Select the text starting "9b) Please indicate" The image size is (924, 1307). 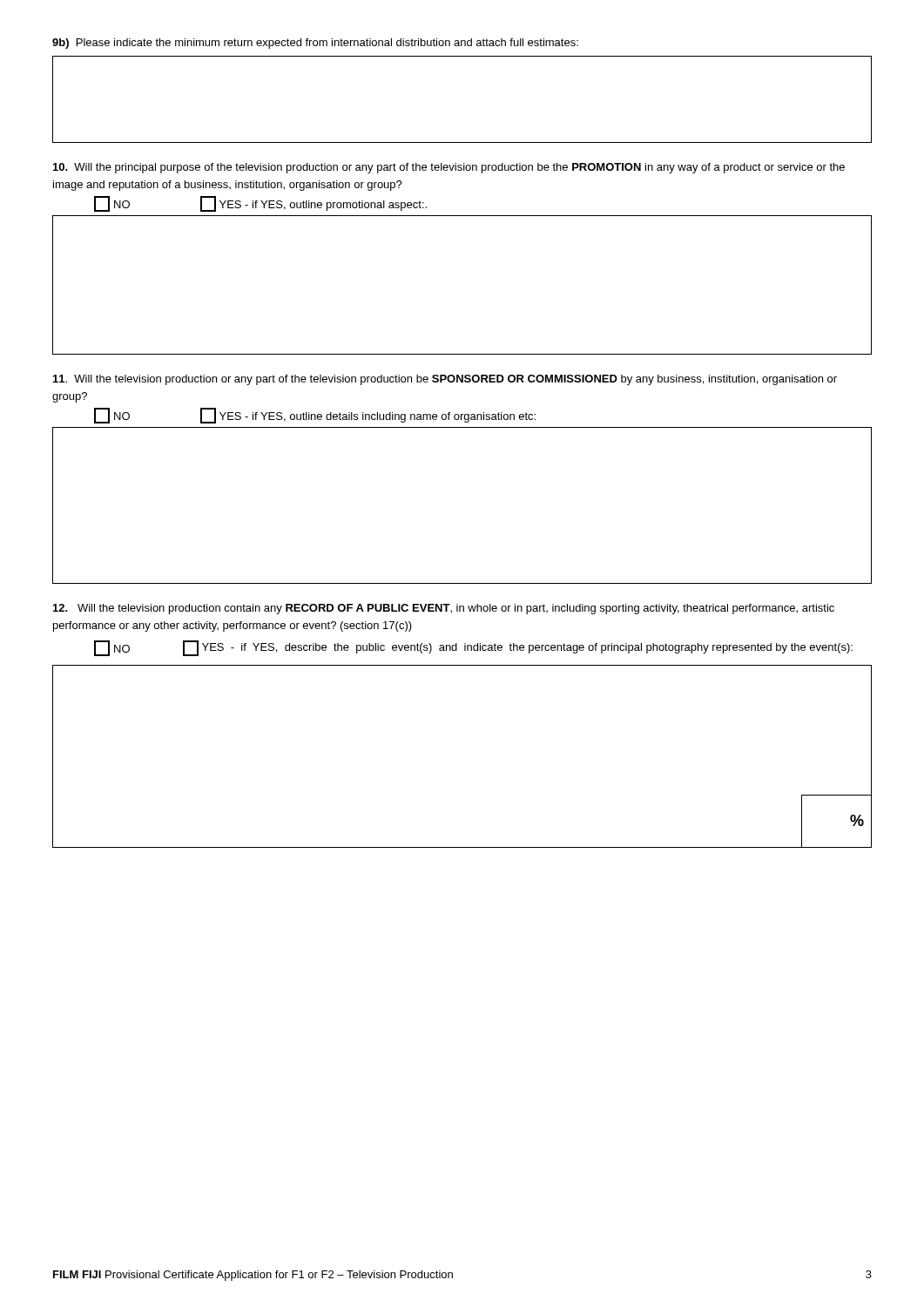point(316,42)
